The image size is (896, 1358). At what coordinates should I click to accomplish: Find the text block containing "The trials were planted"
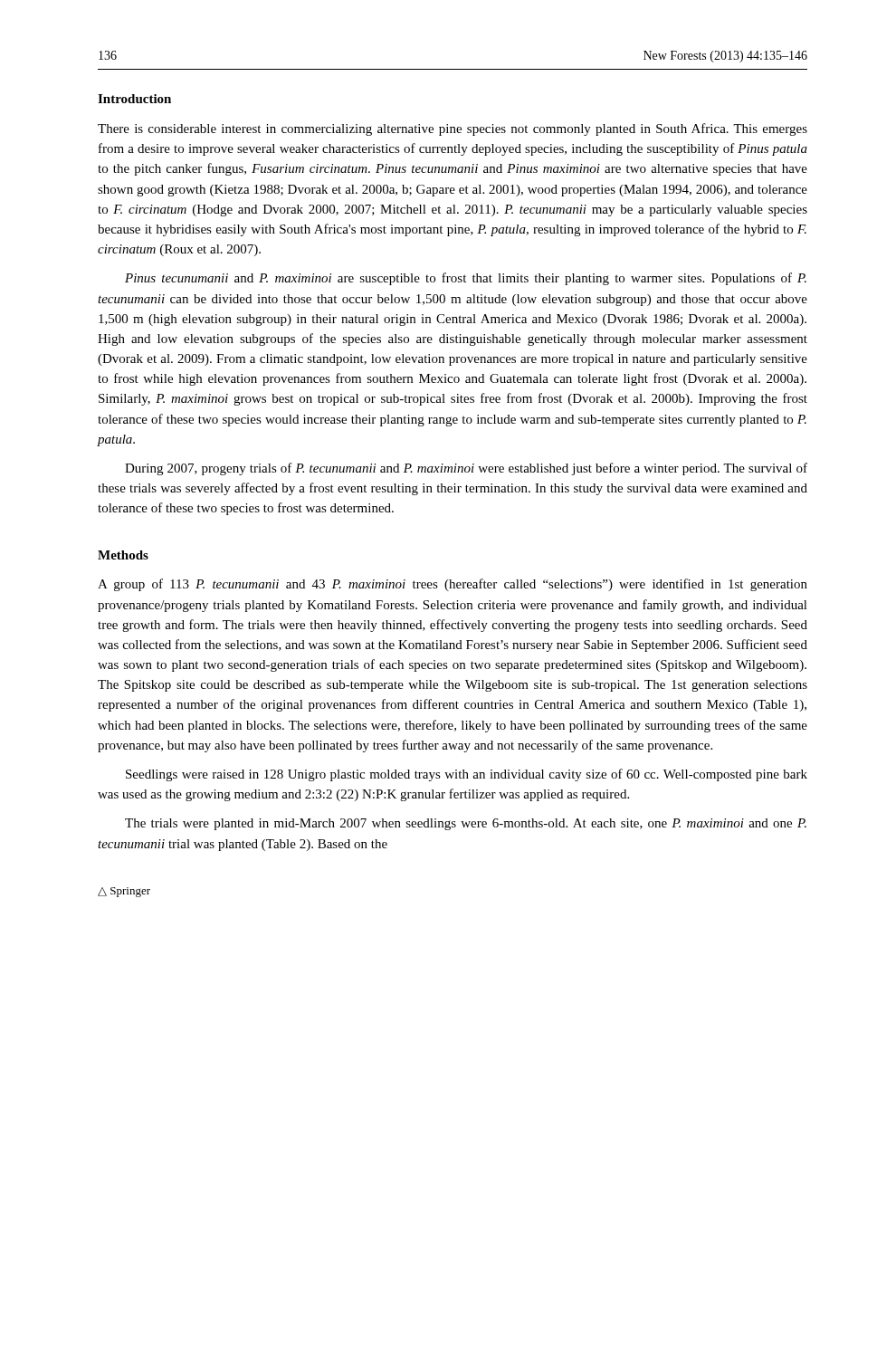[453, 833]
